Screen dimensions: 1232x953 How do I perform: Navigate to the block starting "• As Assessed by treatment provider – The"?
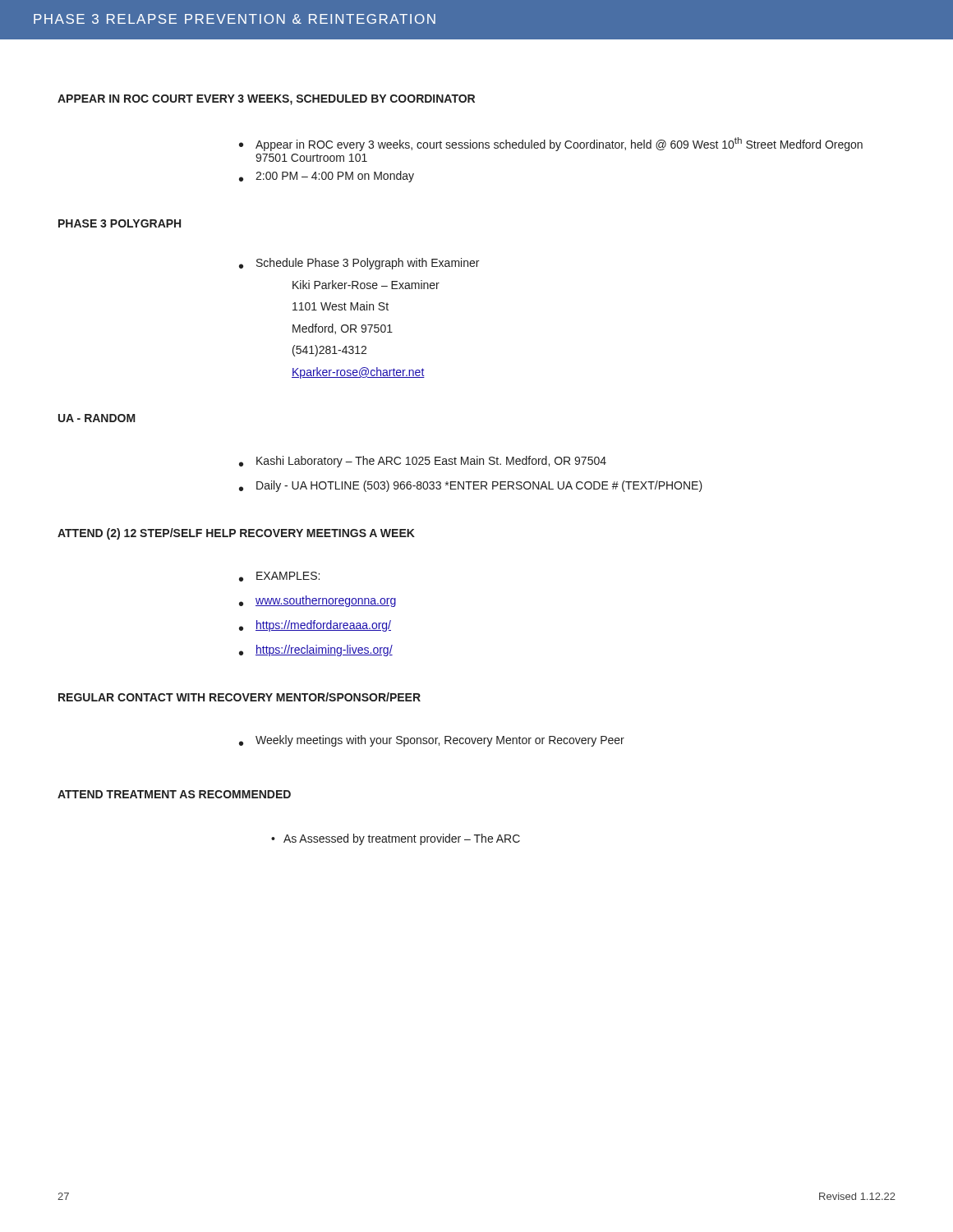coord(396,839)
